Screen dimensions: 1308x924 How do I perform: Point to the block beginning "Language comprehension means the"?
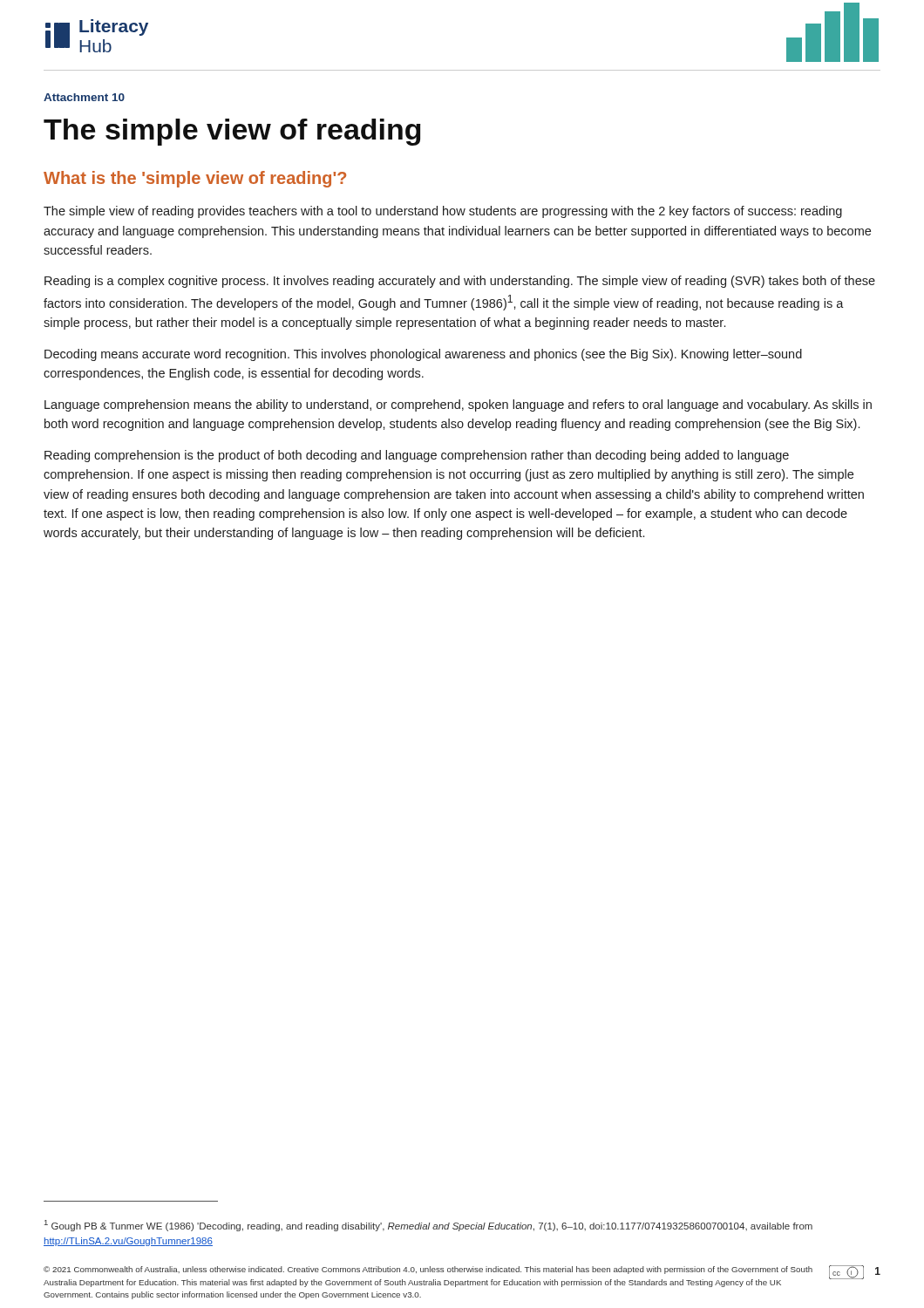[458, 414]
